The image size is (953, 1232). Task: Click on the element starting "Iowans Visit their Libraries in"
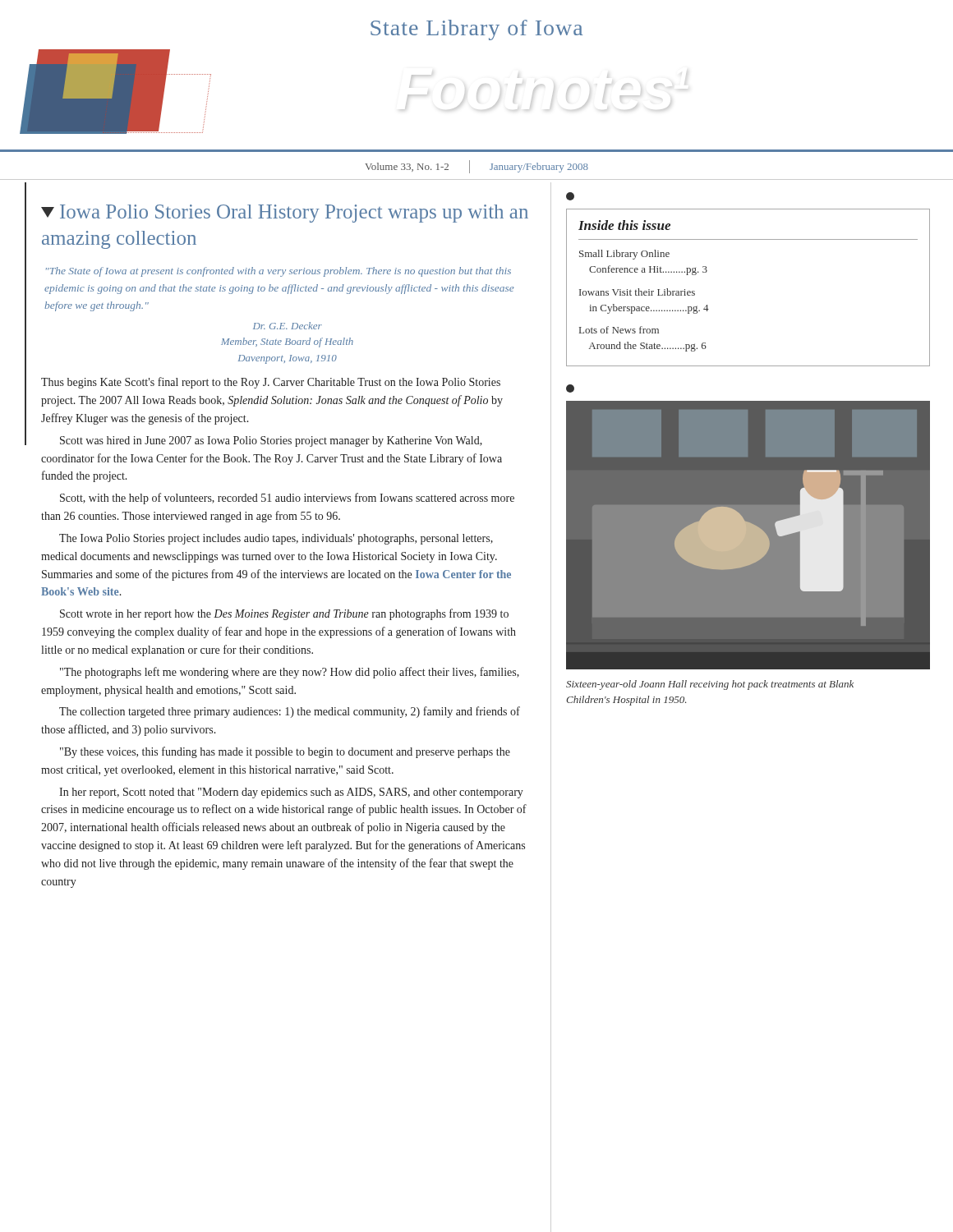coord(643,299)
